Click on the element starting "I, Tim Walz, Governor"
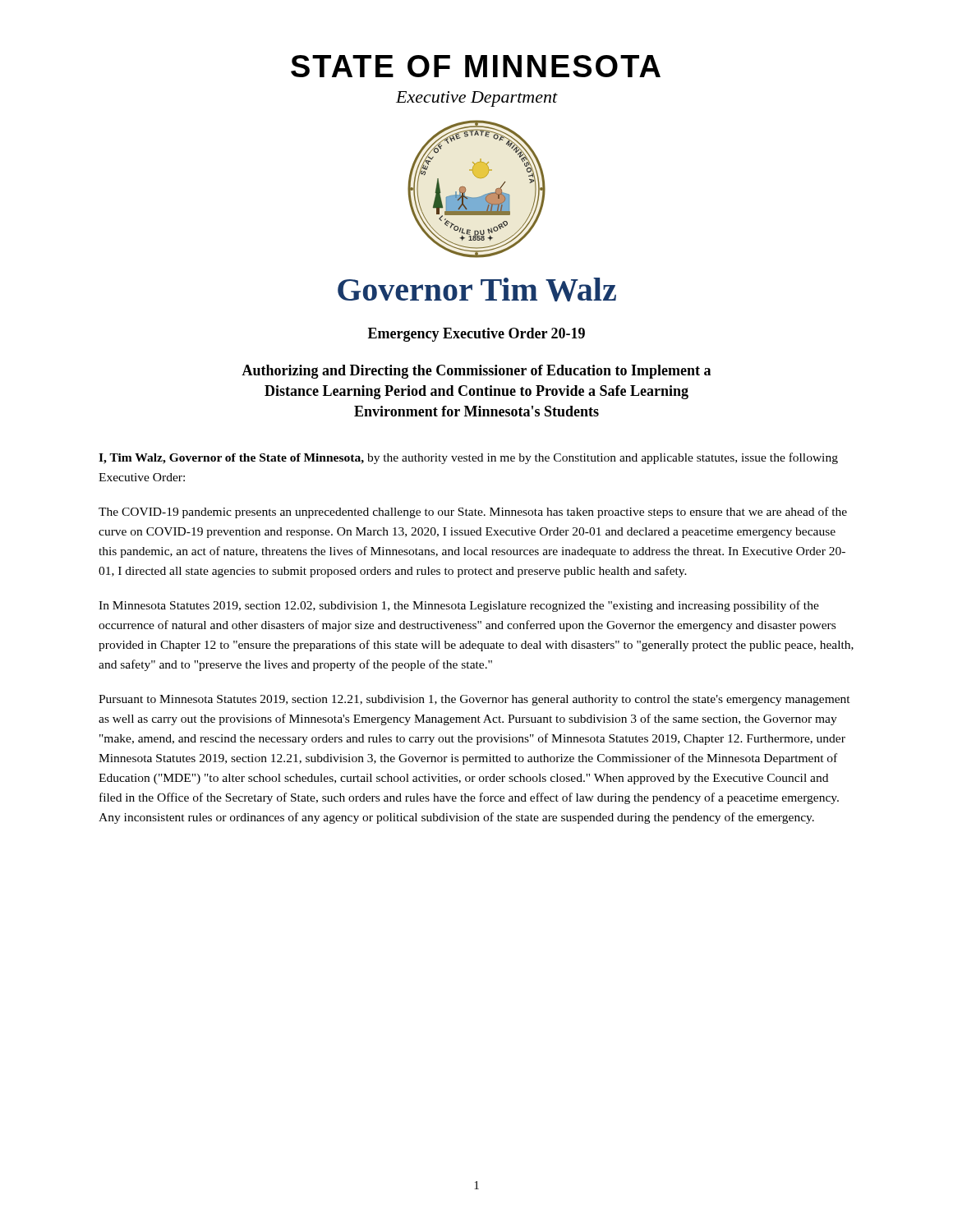This screenshot has width=953, height=1232. (468, 467)
